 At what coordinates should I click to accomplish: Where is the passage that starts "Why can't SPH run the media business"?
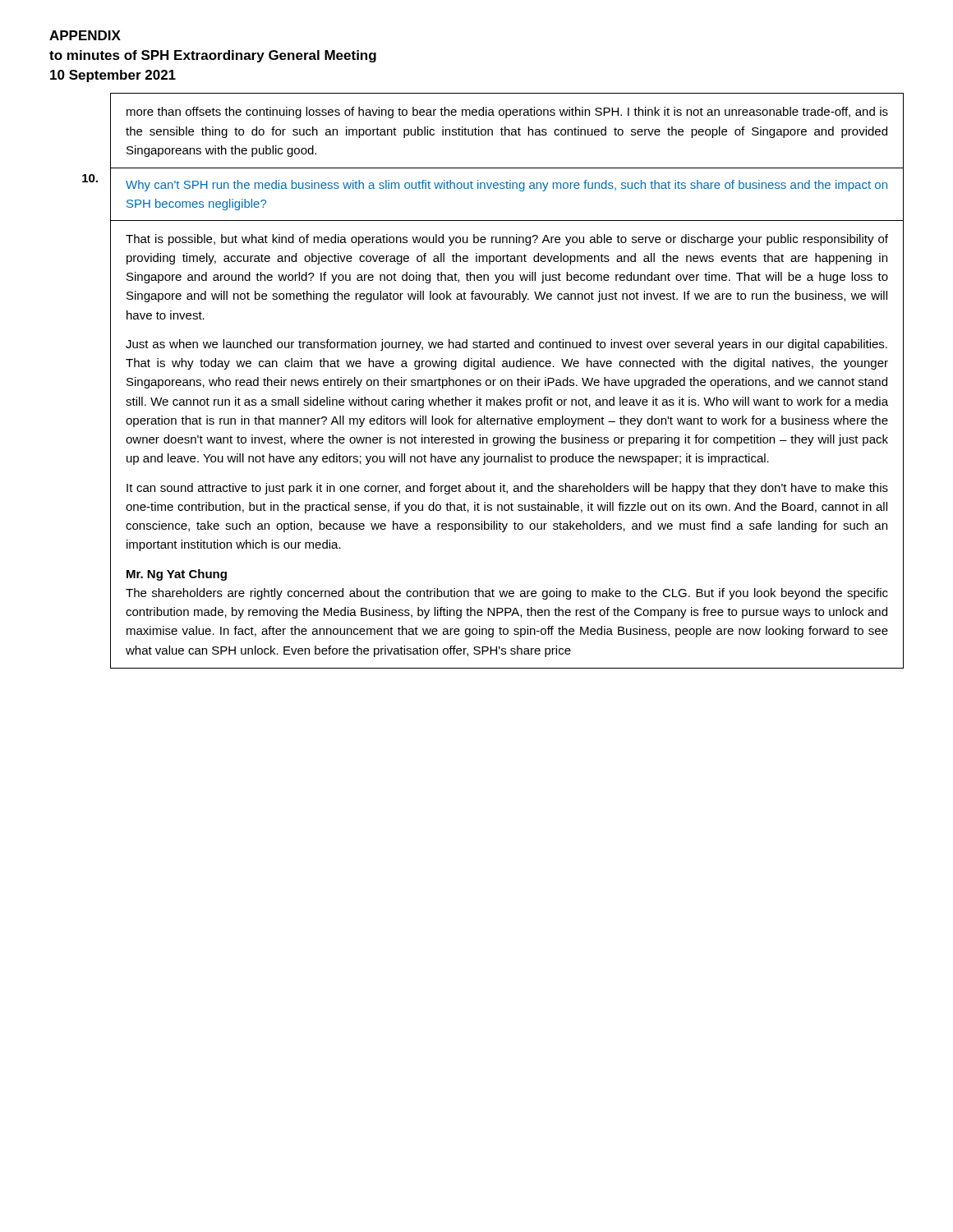[x=507, y=194]
